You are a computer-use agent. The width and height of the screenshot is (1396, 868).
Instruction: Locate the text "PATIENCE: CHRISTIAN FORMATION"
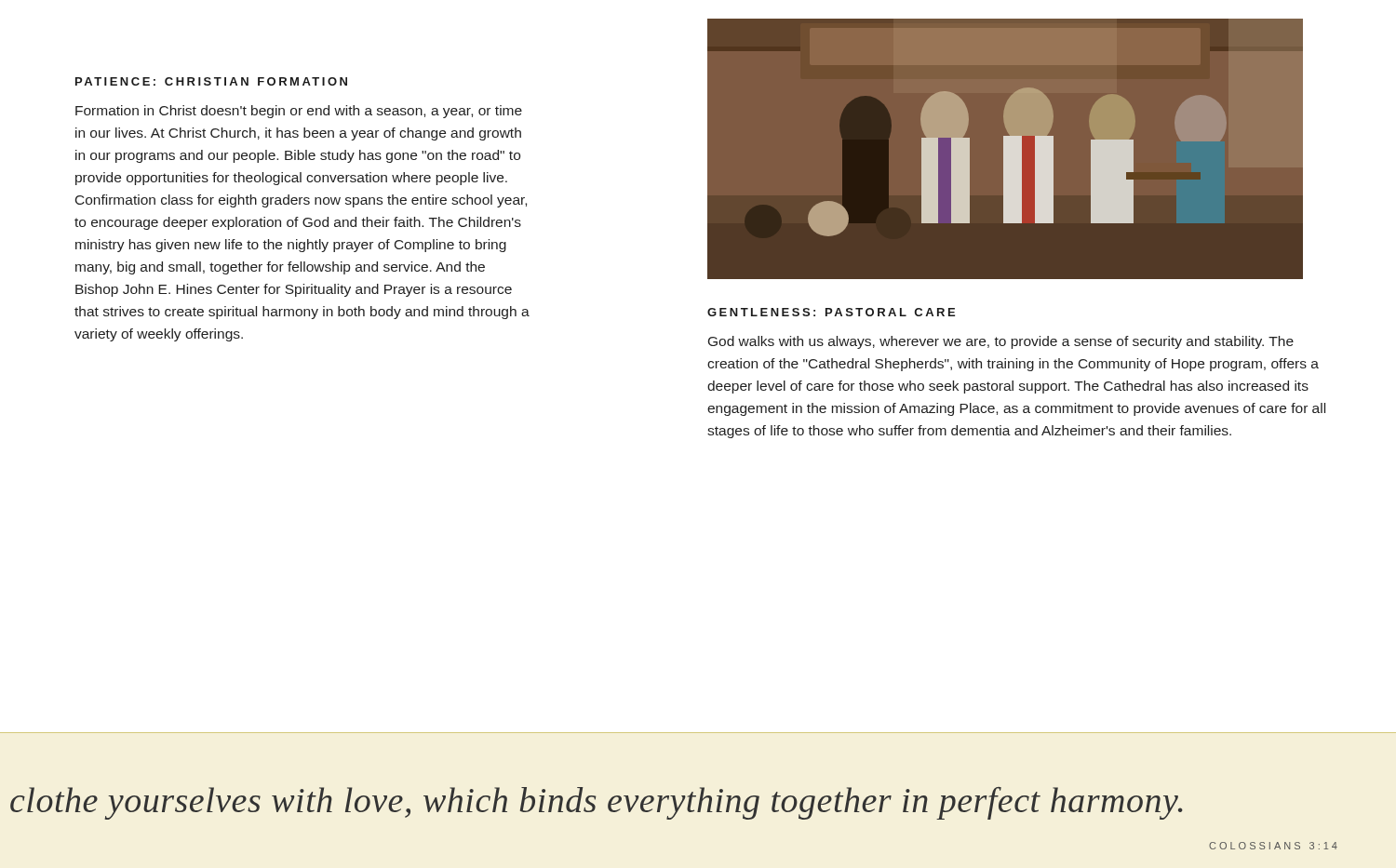pos(212,81)
